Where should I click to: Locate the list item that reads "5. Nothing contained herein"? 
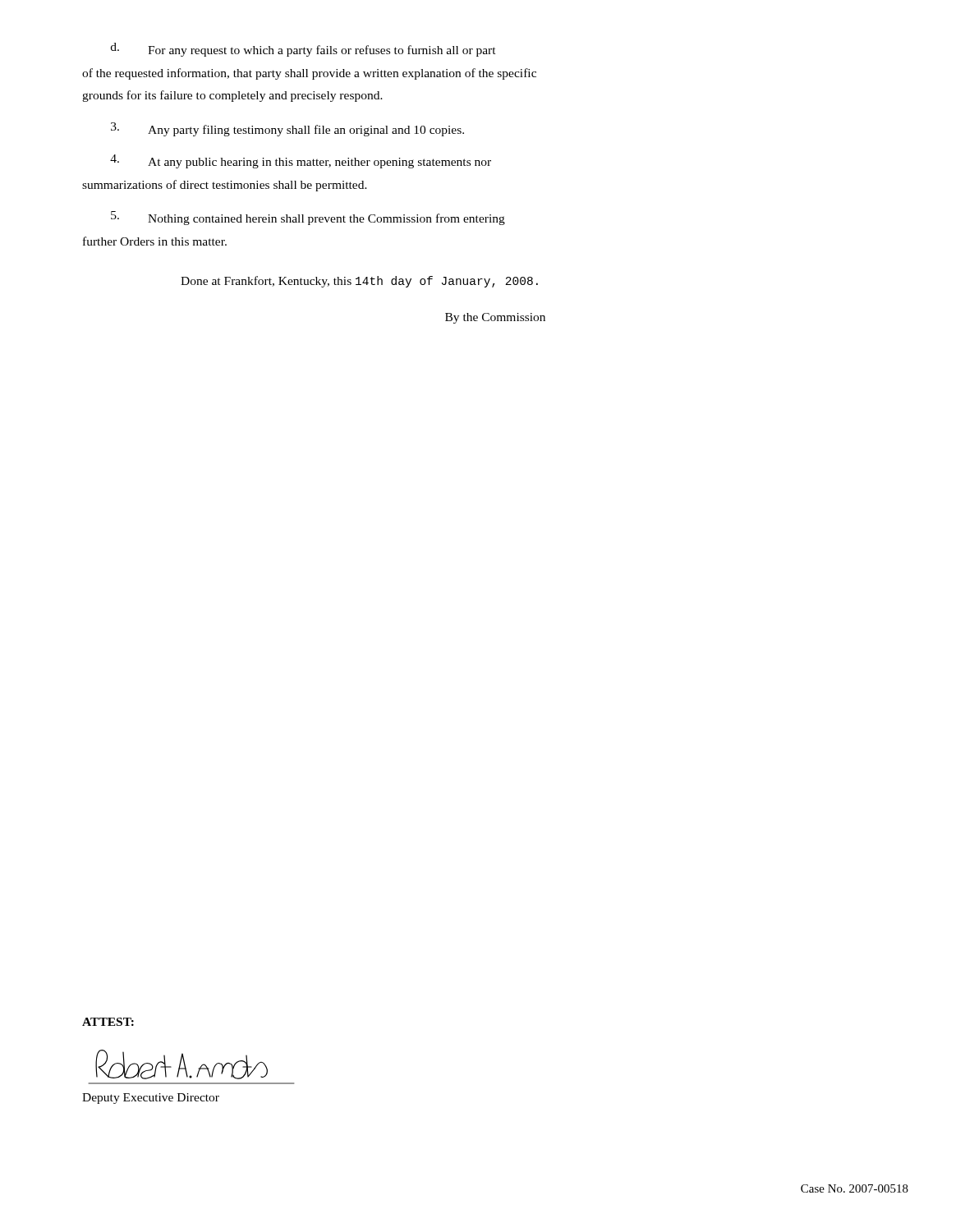[495, 219]
